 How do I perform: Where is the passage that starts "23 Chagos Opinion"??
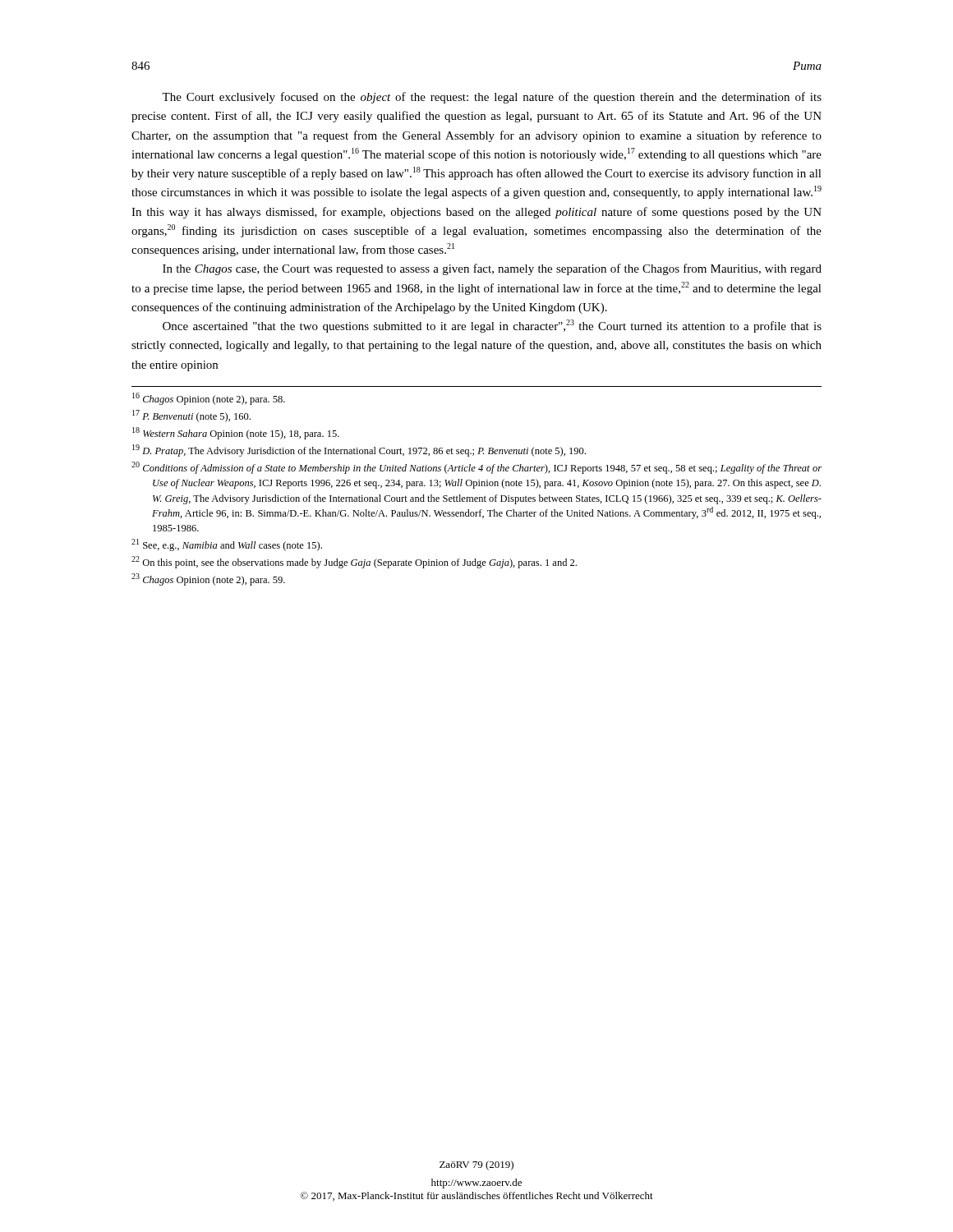pos(208,579)
